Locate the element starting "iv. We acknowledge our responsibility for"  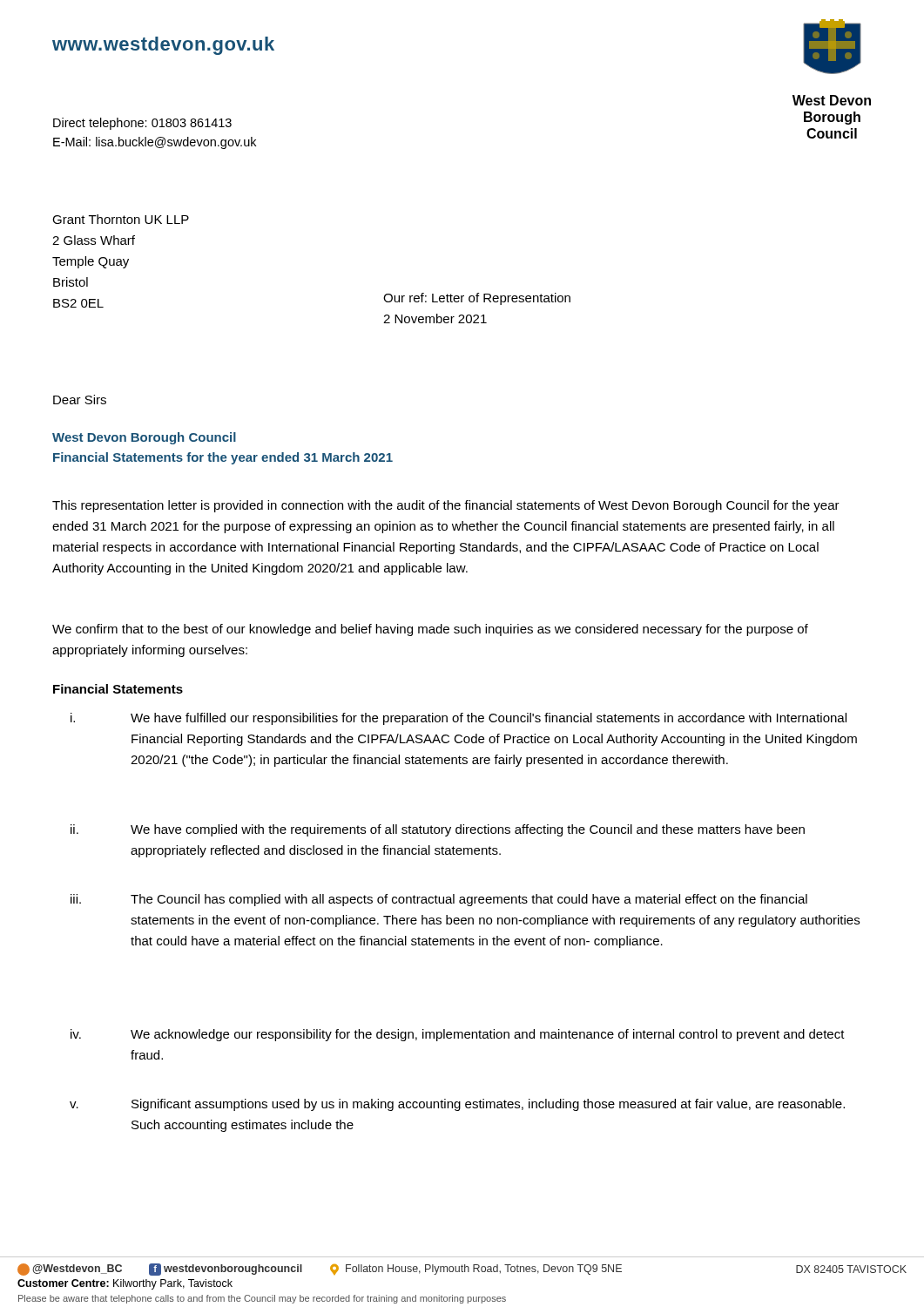pyautogui.click(x=462, y=1045)
